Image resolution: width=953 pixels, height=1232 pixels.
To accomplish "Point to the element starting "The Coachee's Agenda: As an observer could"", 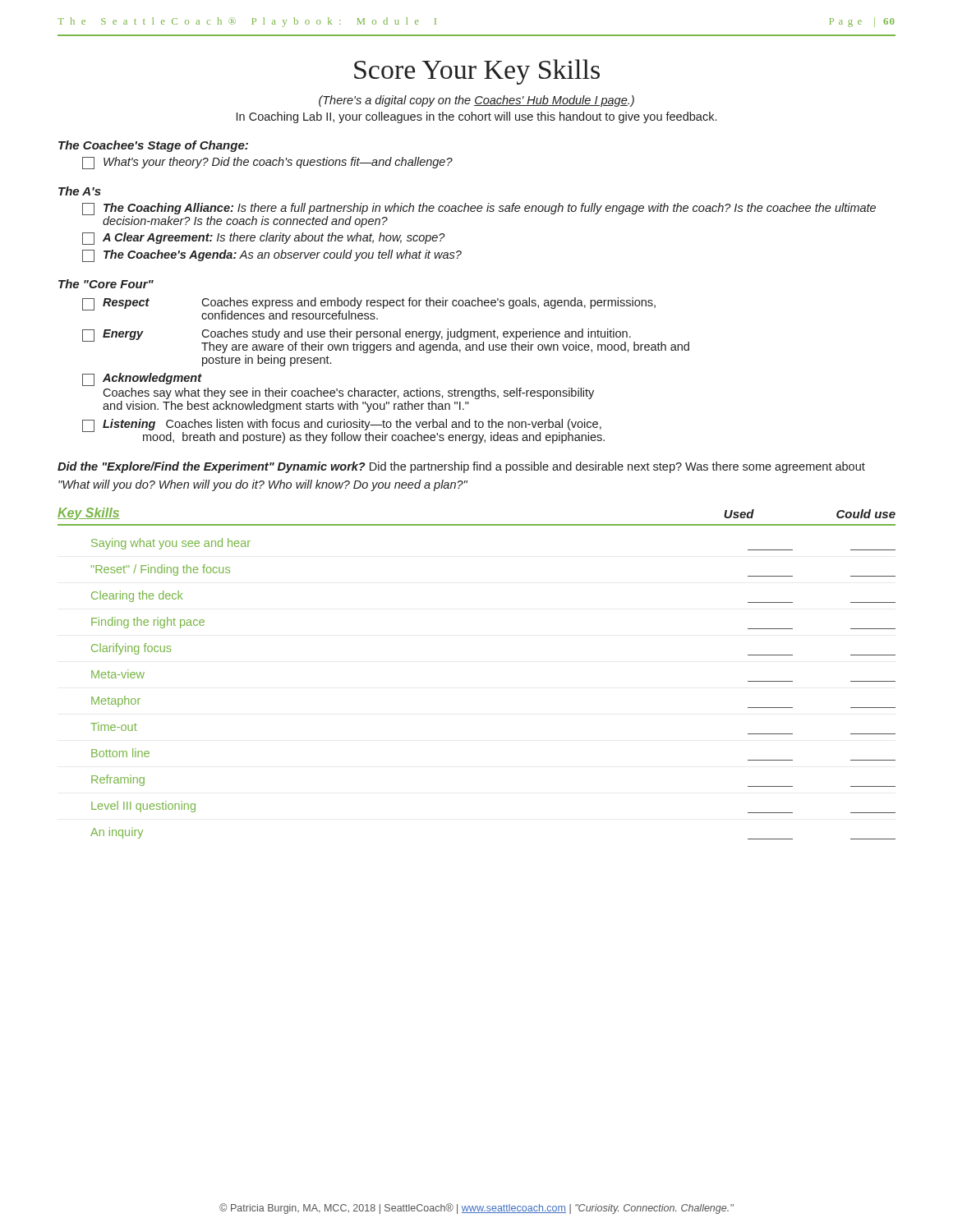I will click(272, 256).
